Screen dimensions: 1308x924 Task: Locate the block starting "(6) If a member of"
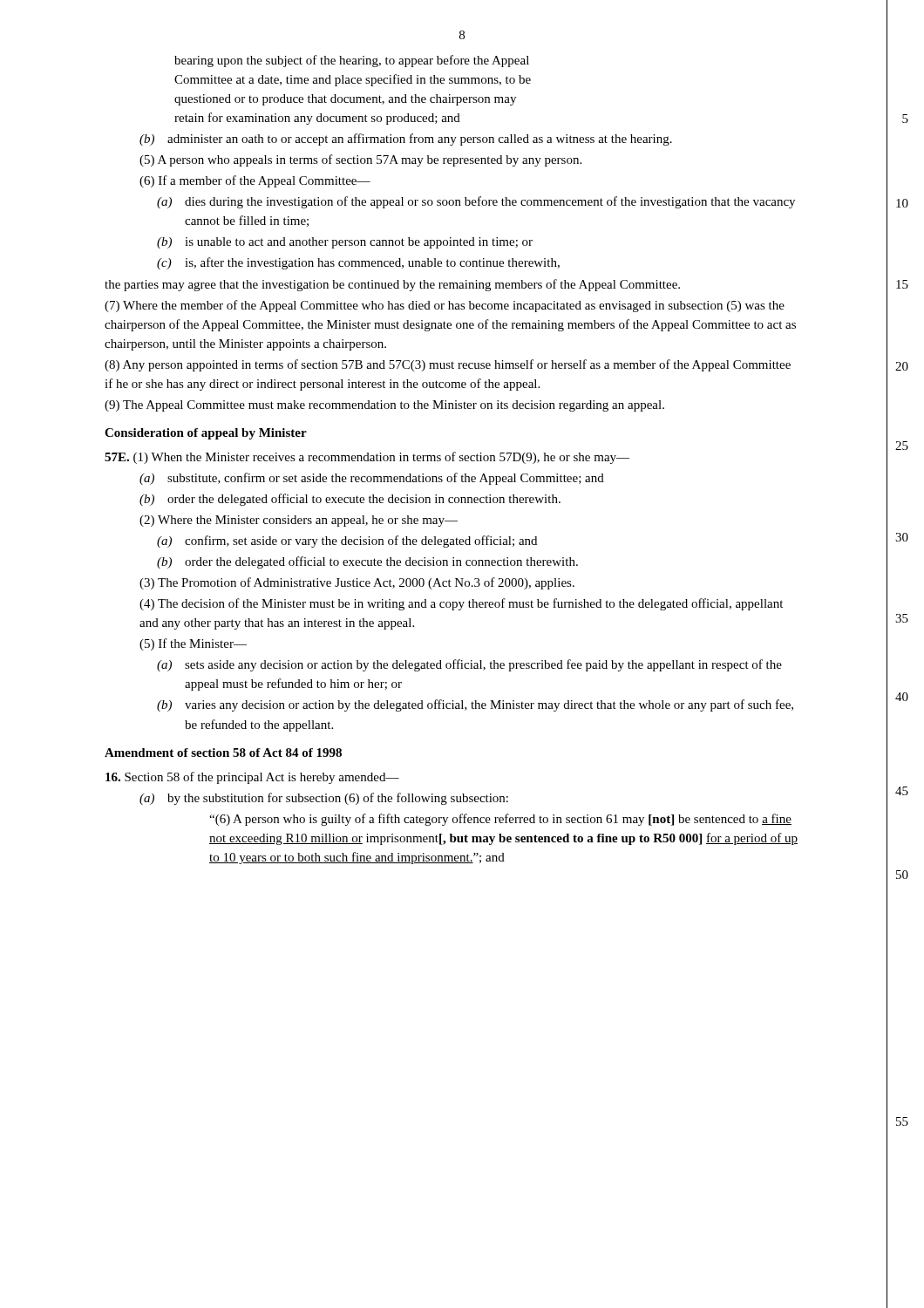255,181
